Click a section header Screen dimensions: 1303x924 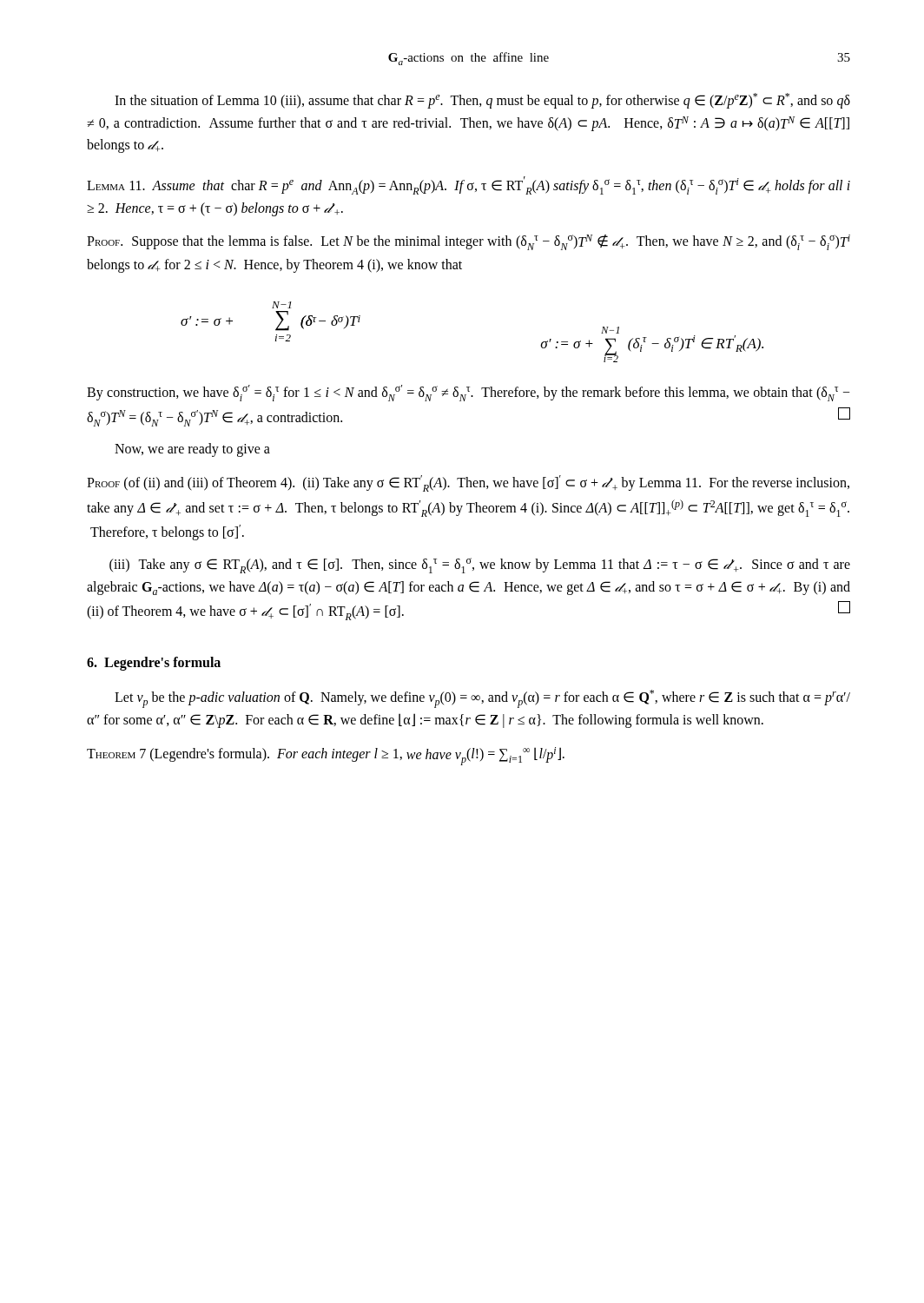click(154, 662)
